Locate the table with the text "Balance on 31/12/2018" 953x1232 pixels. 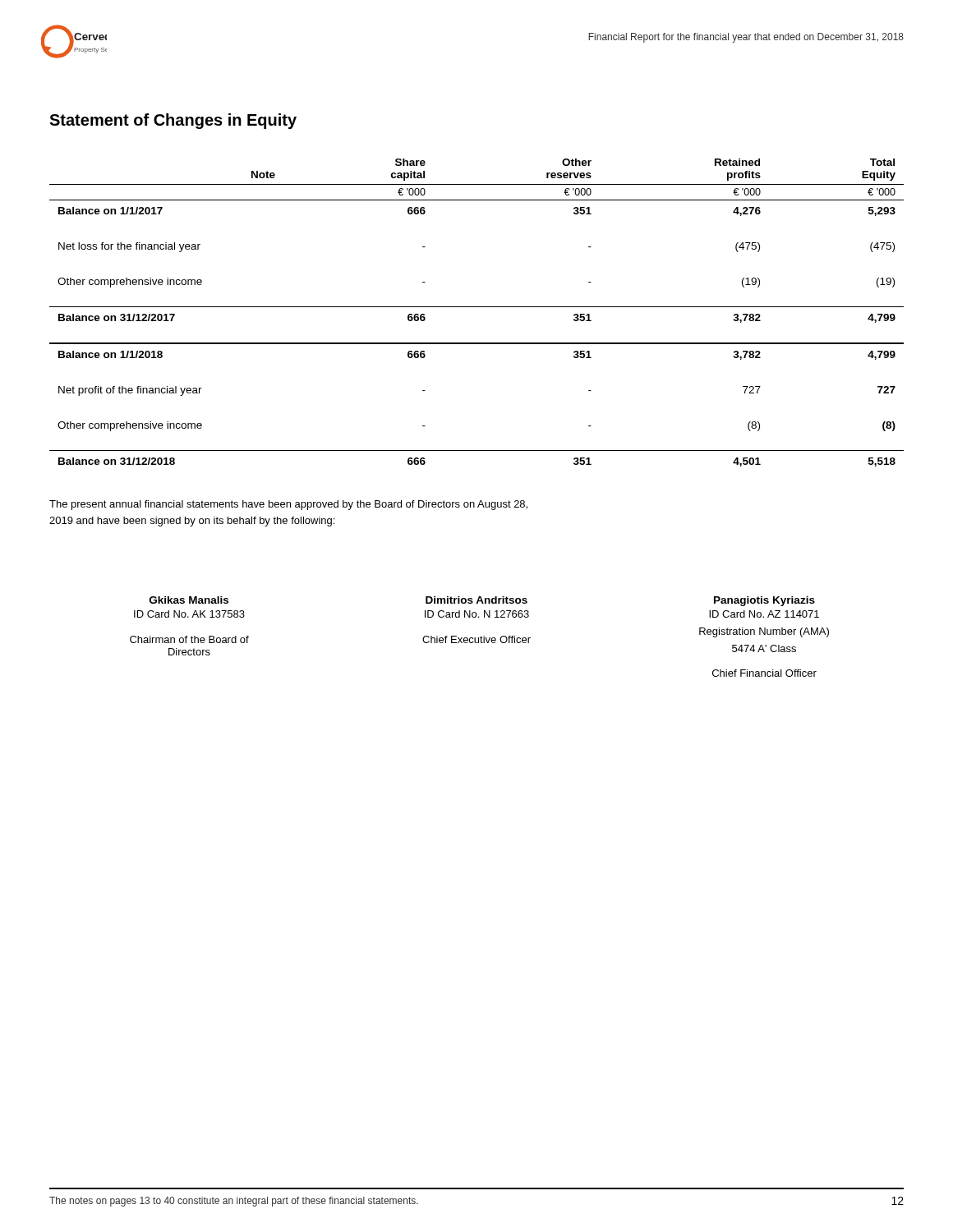coord(476,312)
